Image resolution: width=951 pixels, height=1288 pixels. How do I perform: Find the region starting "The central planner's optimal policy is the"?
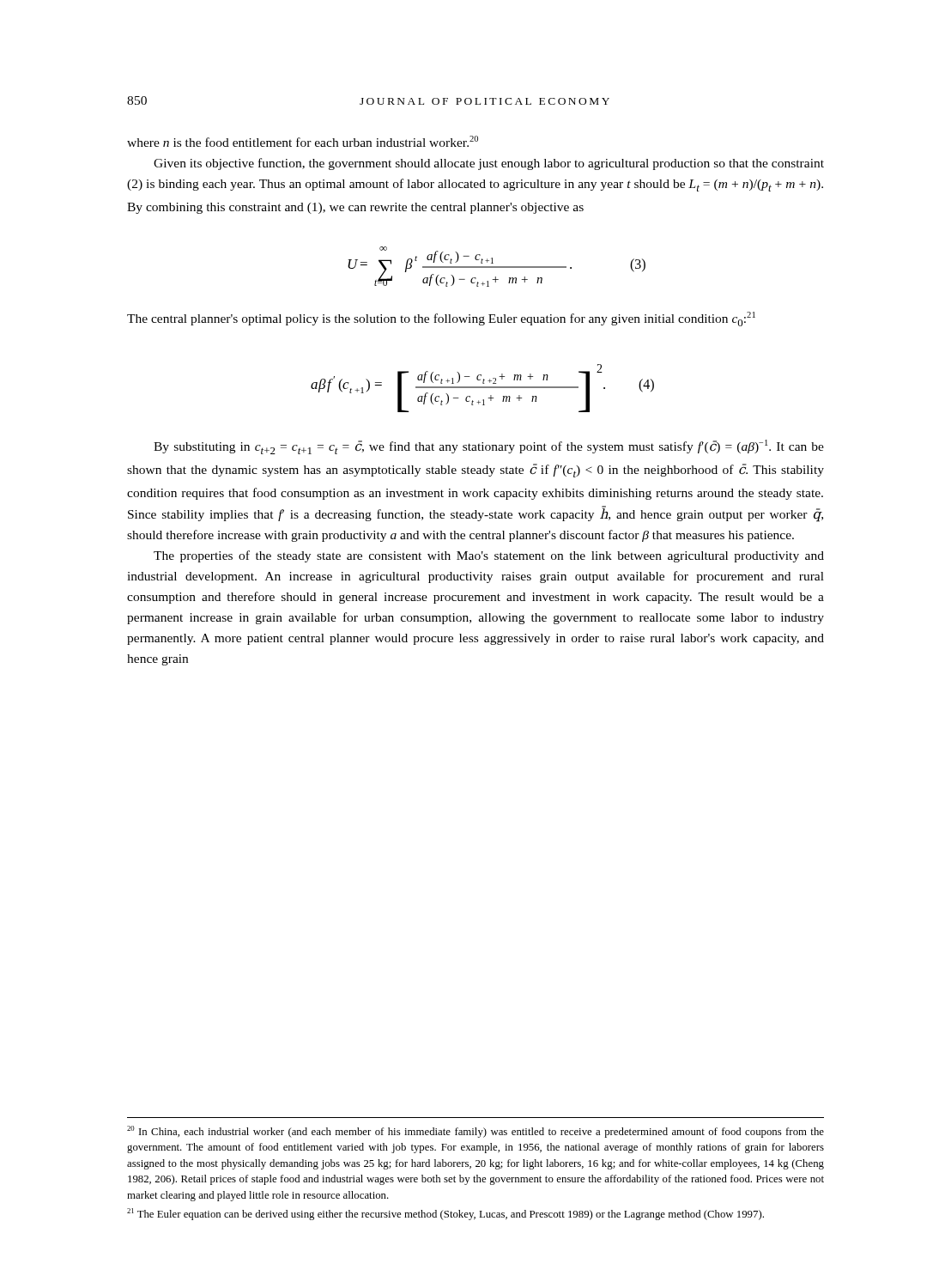point(476,320)
